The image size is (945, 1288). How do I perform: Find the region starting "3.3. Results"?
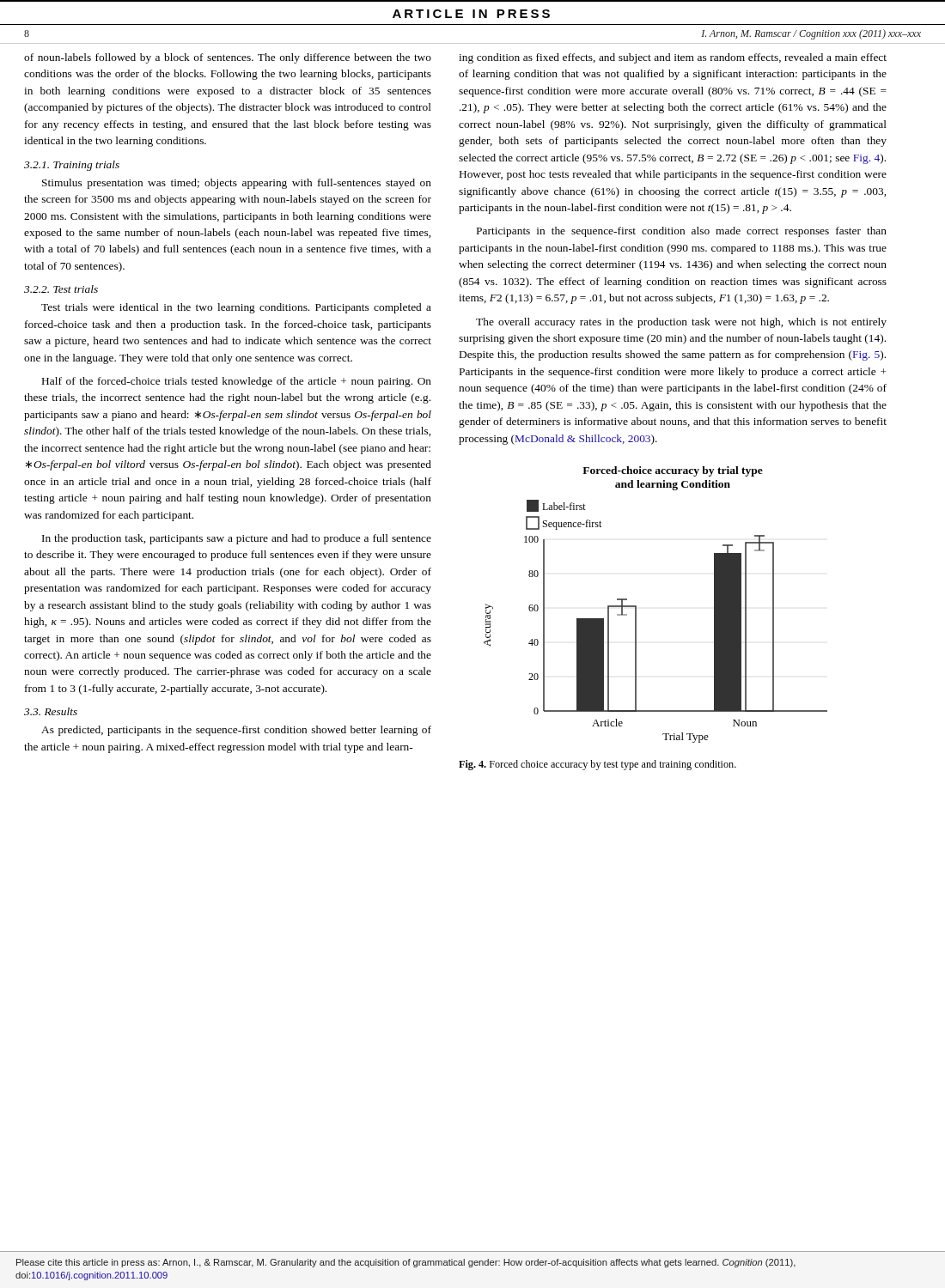click(51, 712)
